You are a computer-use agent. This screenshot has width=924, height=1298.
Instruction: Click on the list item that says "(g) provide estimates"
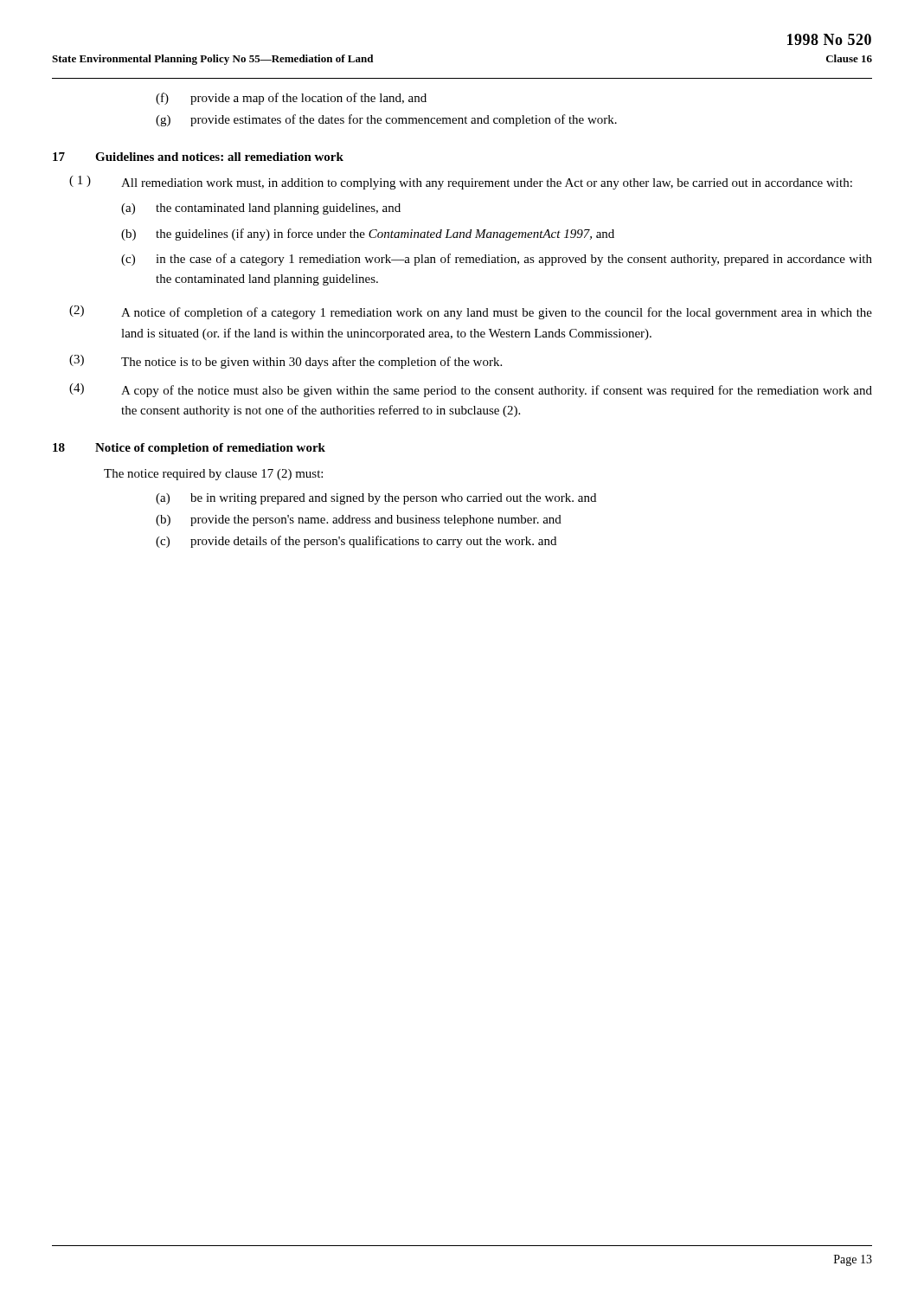click(514, 120)
